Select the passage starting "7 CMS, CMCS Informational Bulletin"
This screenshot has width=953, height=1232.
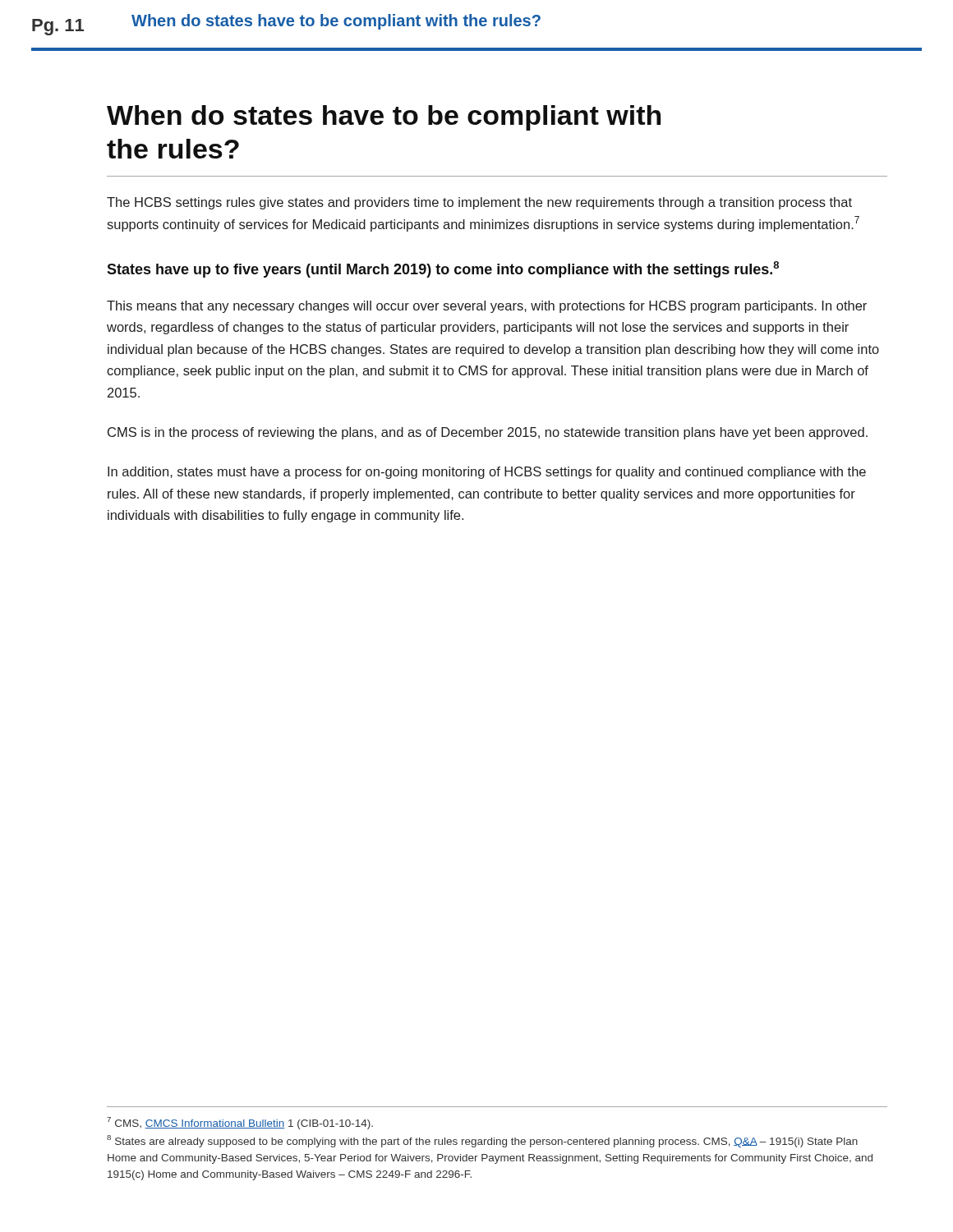(x=490, y=1147)
